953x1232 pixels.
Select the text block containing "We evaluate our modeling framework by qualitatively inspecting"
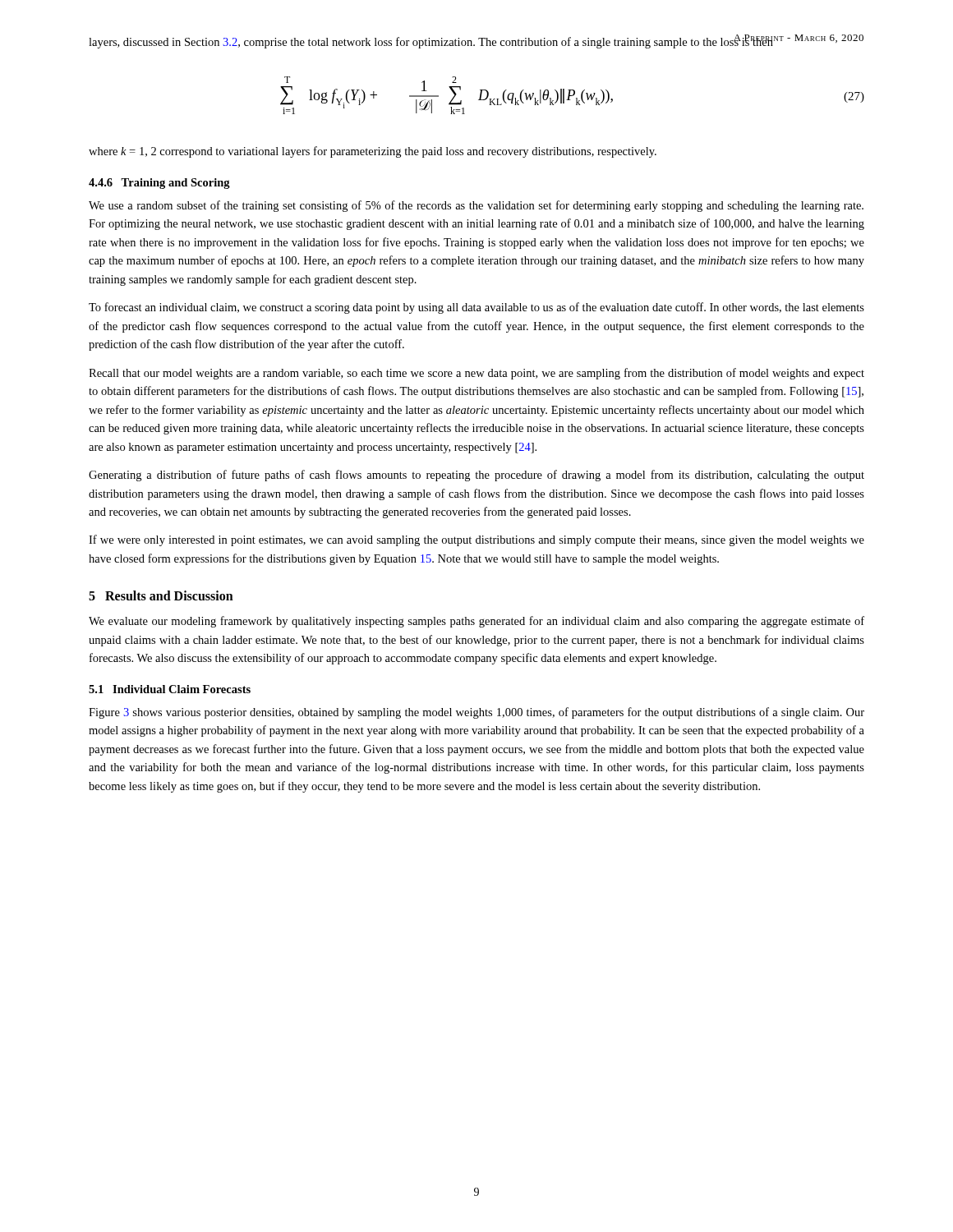[476, 640]
